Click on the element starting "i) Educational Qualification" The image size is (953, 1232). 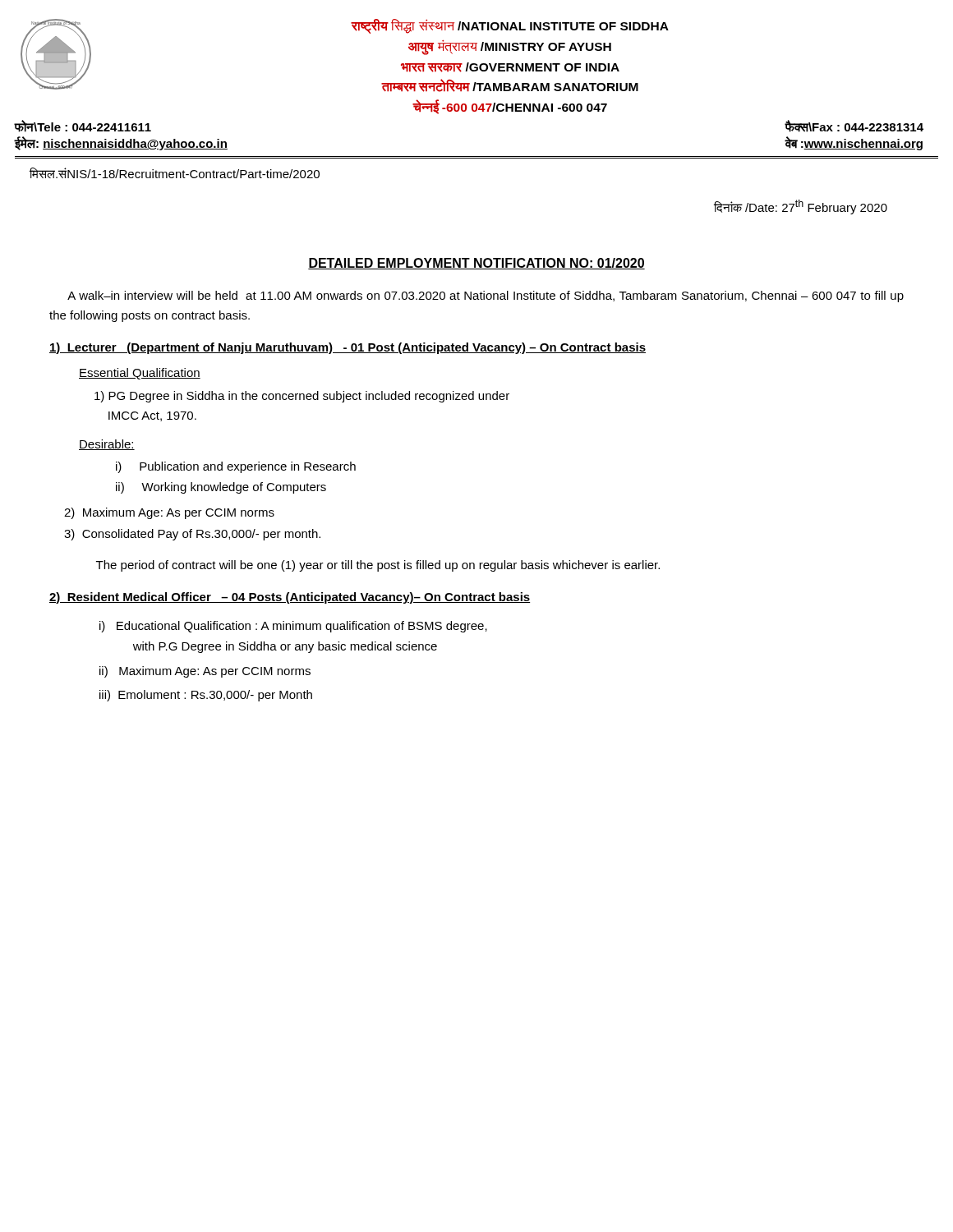[x=293, y=636]
